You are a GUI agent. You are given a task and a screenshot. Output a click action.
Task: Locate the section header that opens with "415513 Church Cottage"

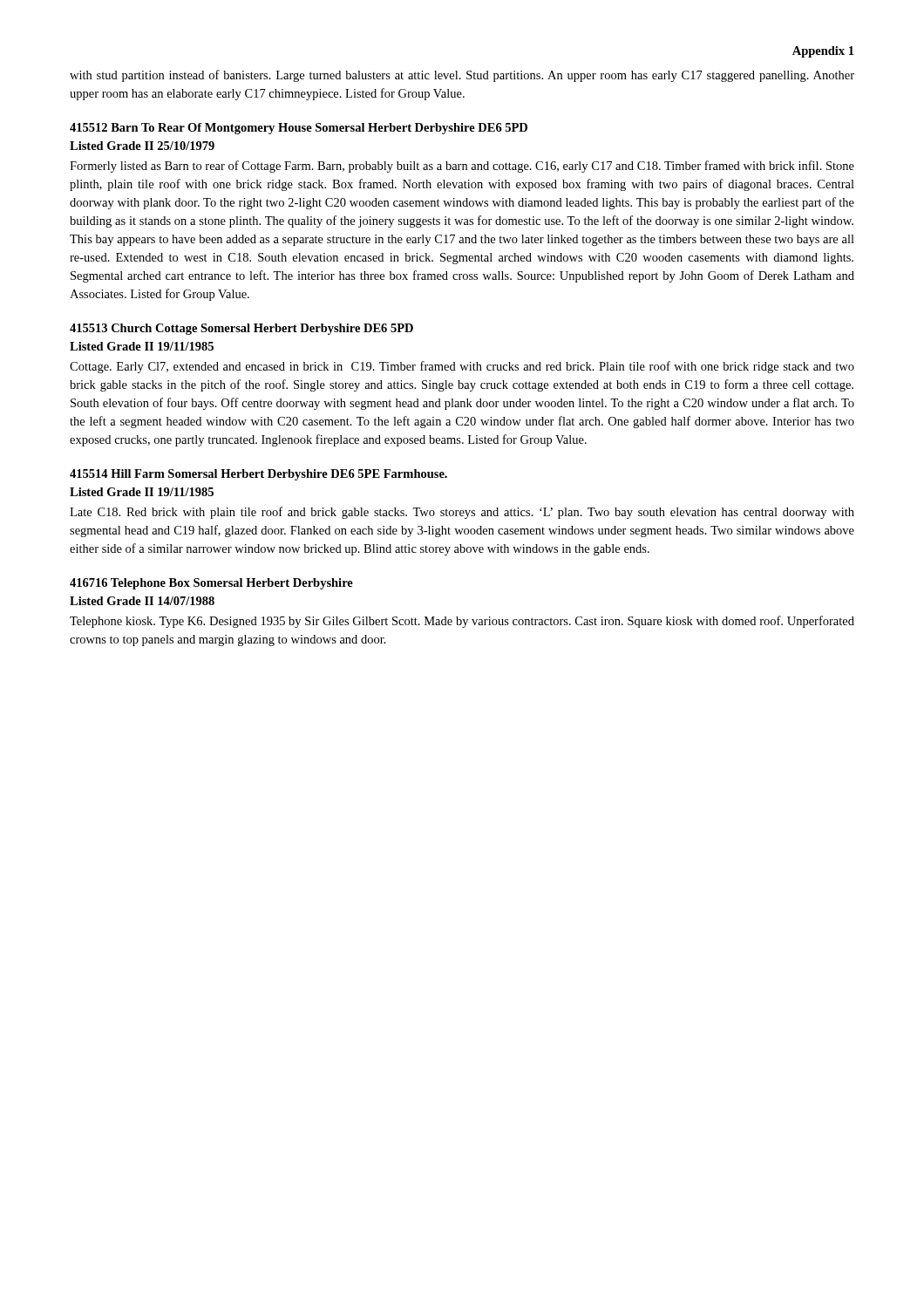click(x=242, y=337)
